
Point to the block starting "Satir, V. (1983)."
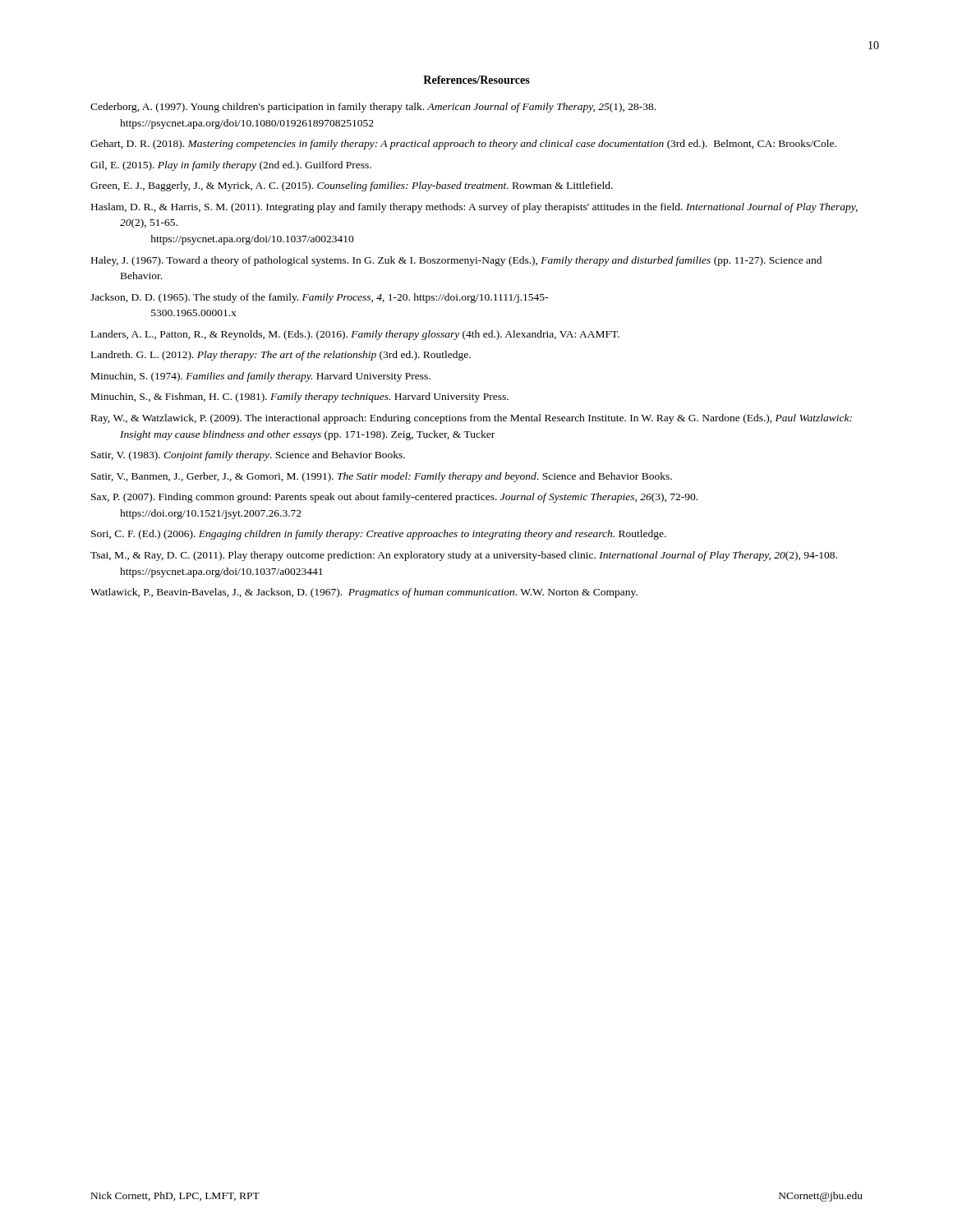pyautogui.click(x=248, y=455)
